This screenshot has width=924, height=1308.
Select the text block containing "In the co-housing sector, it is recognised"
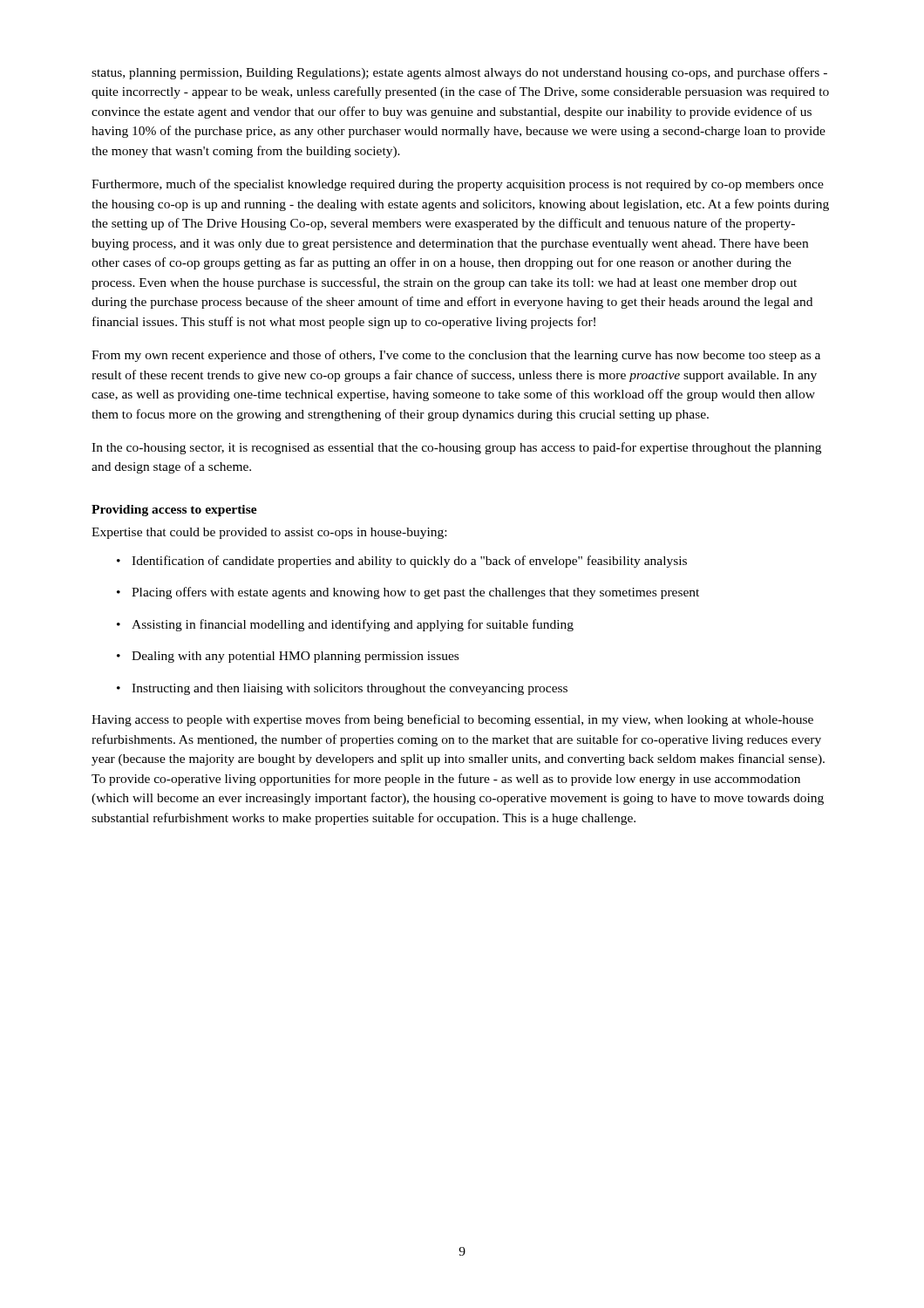(x=457, y=457)
